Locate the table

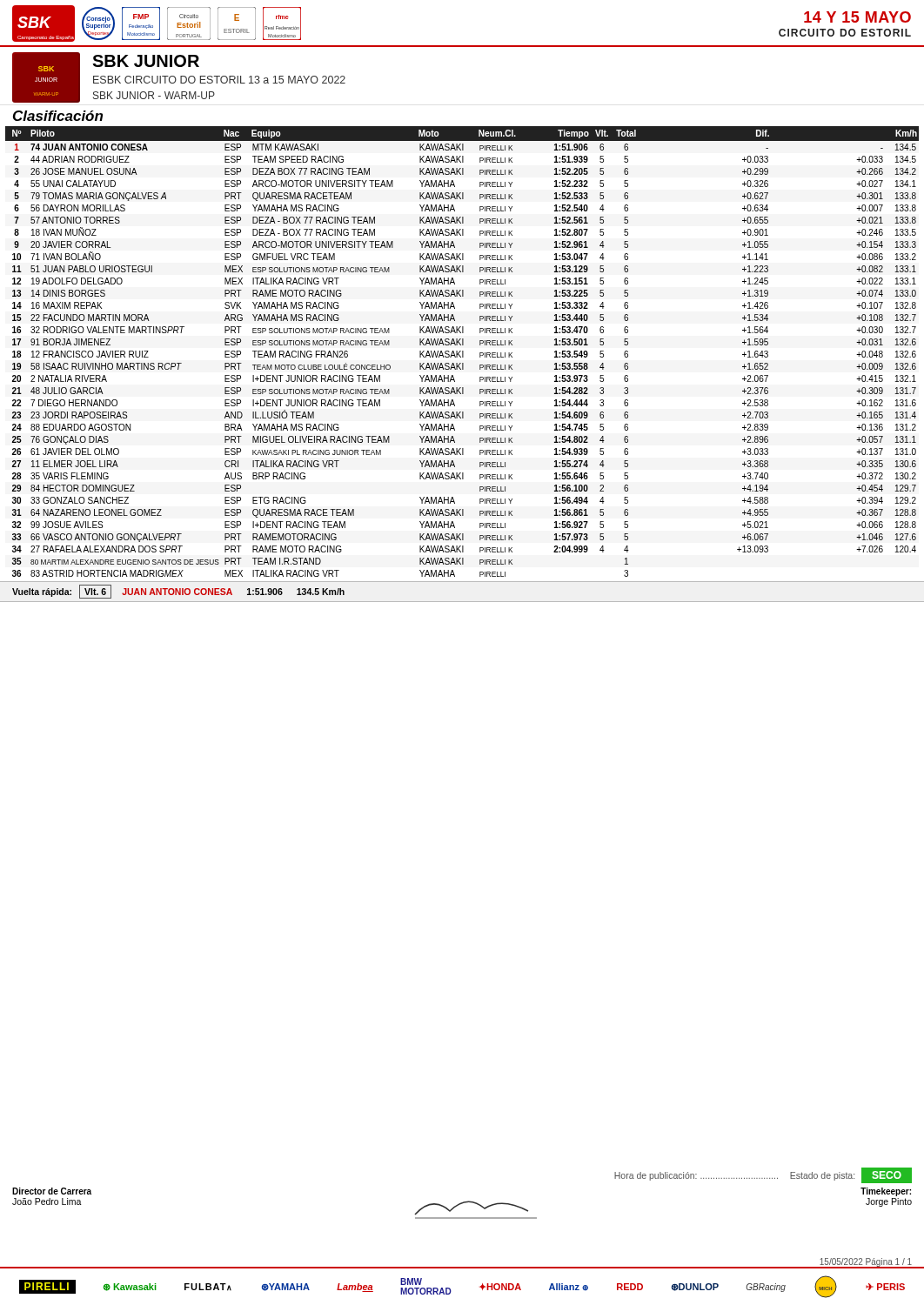[x=462, y=353]
